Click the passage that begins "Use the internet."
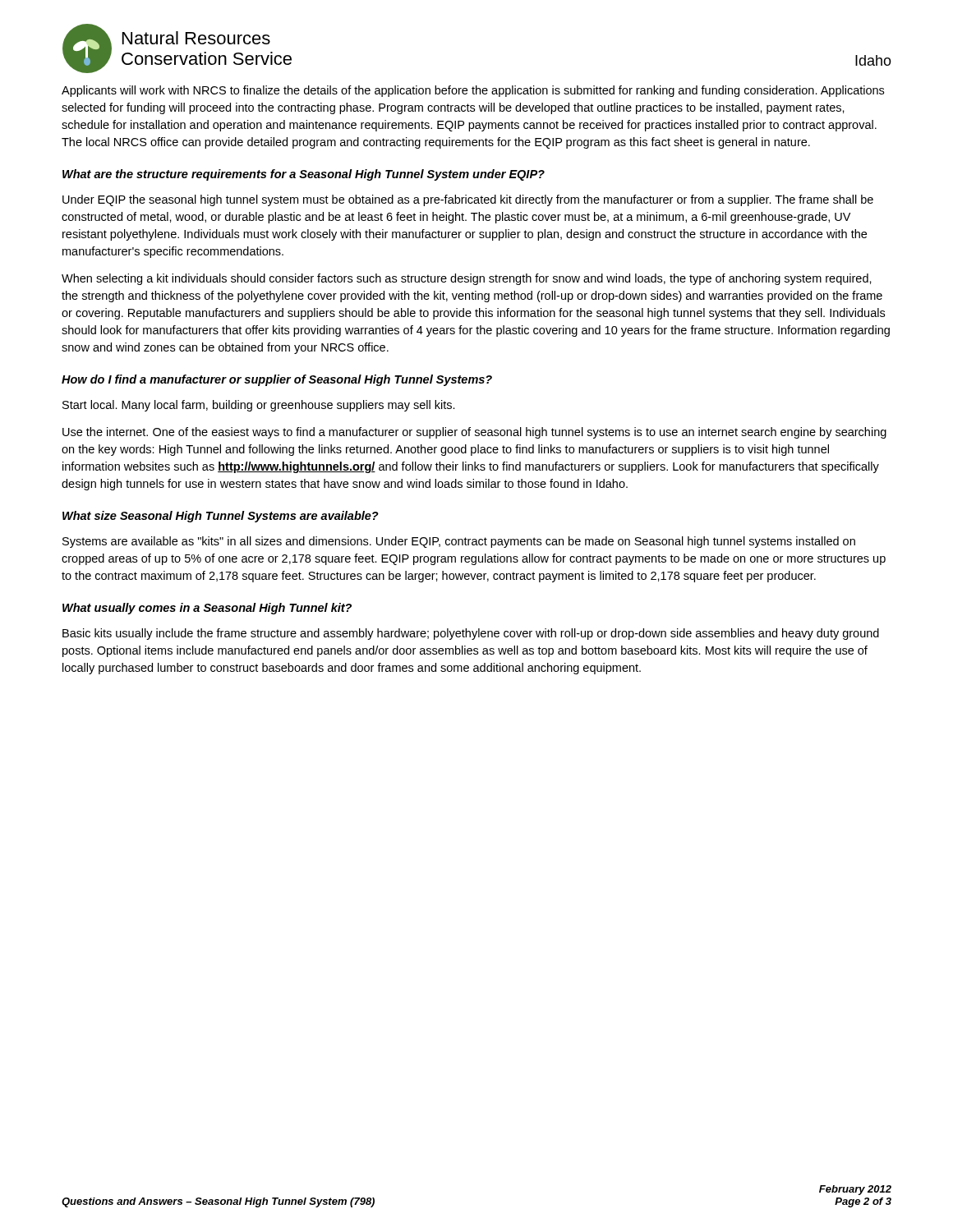953x1232 pixels. [476, 459]
